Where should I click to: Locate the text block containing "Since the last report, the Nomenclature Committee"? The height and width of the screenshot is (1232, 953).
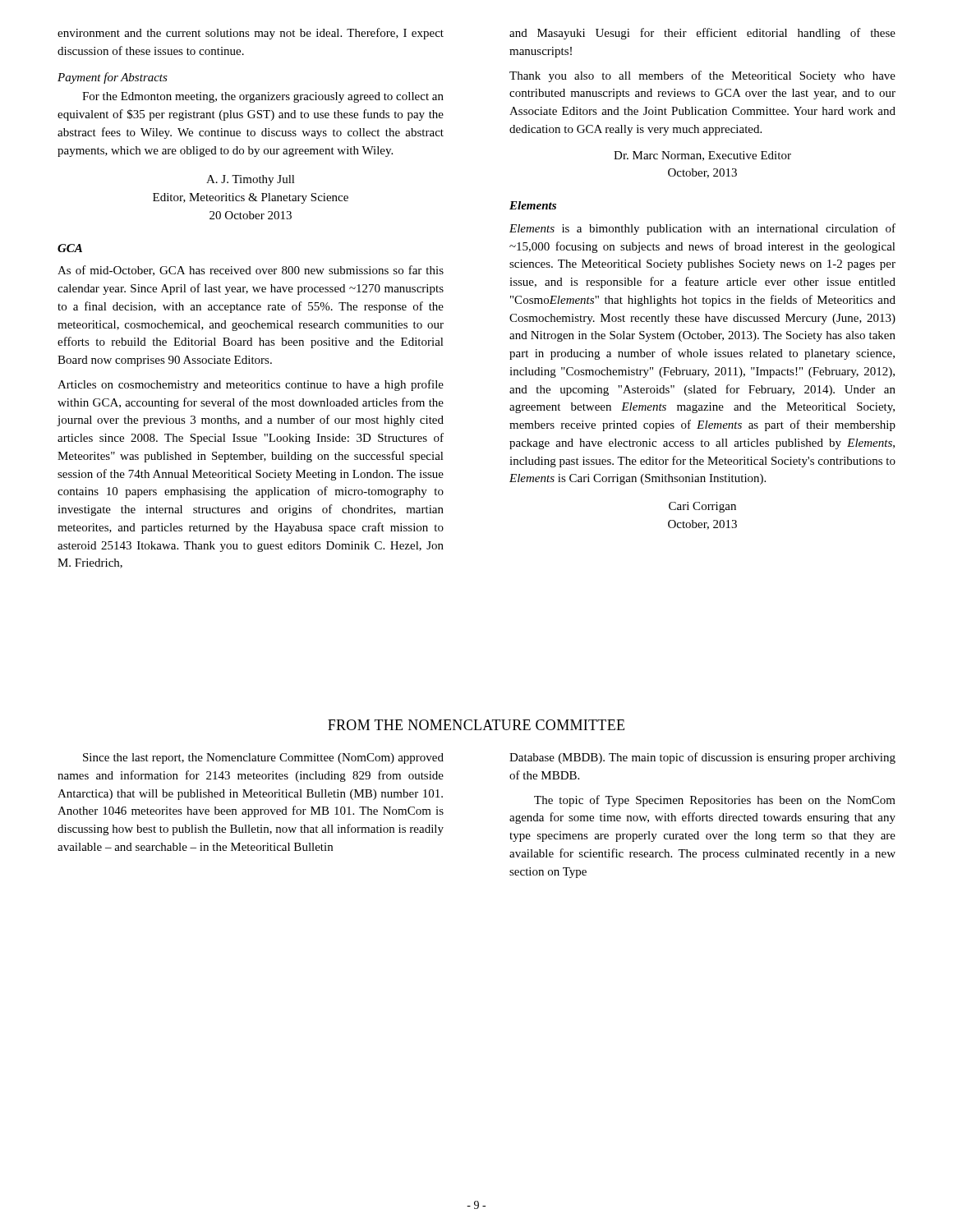251,803
